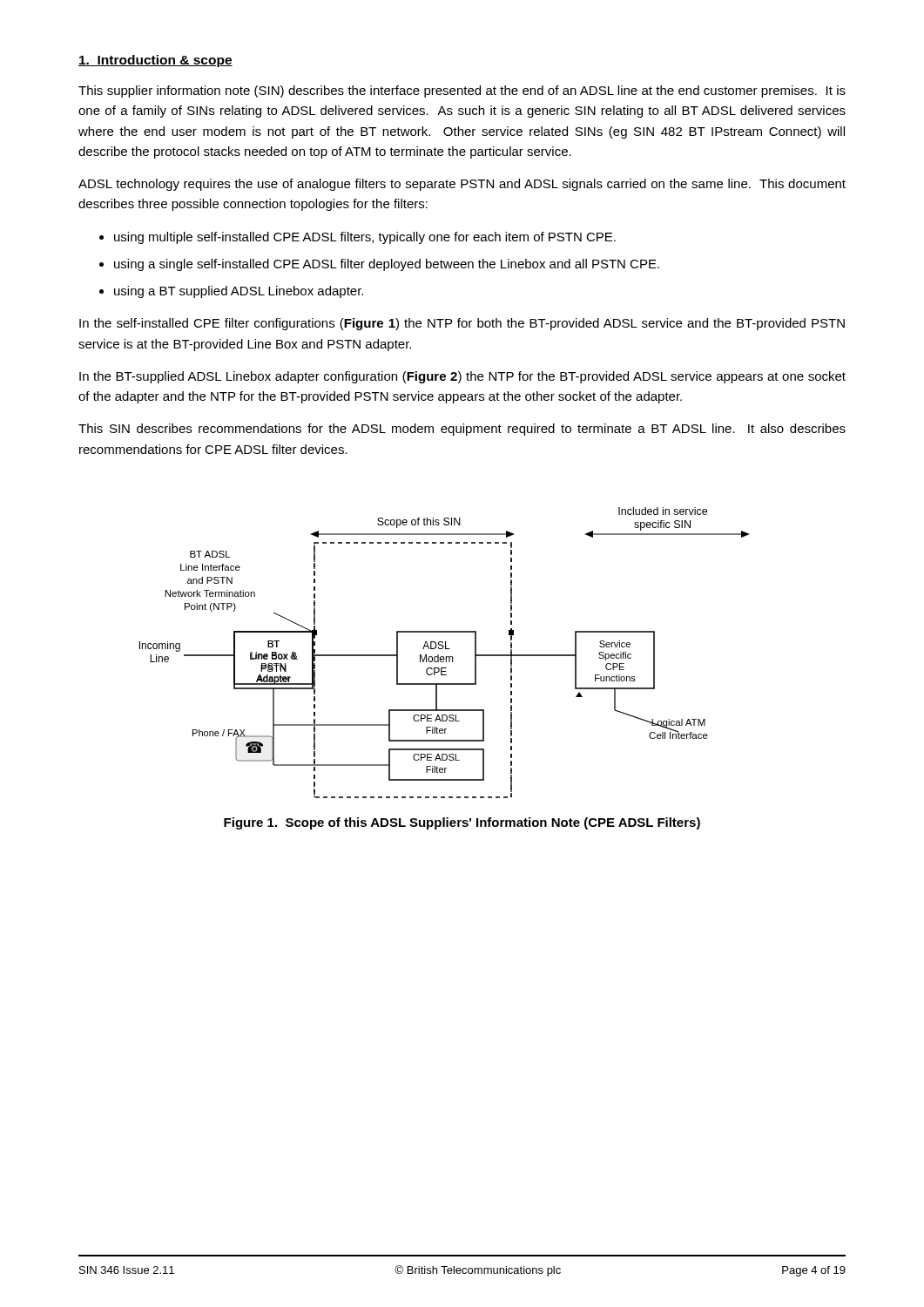Where is the passage that starts "ADSL technology requires"?
924x1307 pixels.
coord(462,194)
